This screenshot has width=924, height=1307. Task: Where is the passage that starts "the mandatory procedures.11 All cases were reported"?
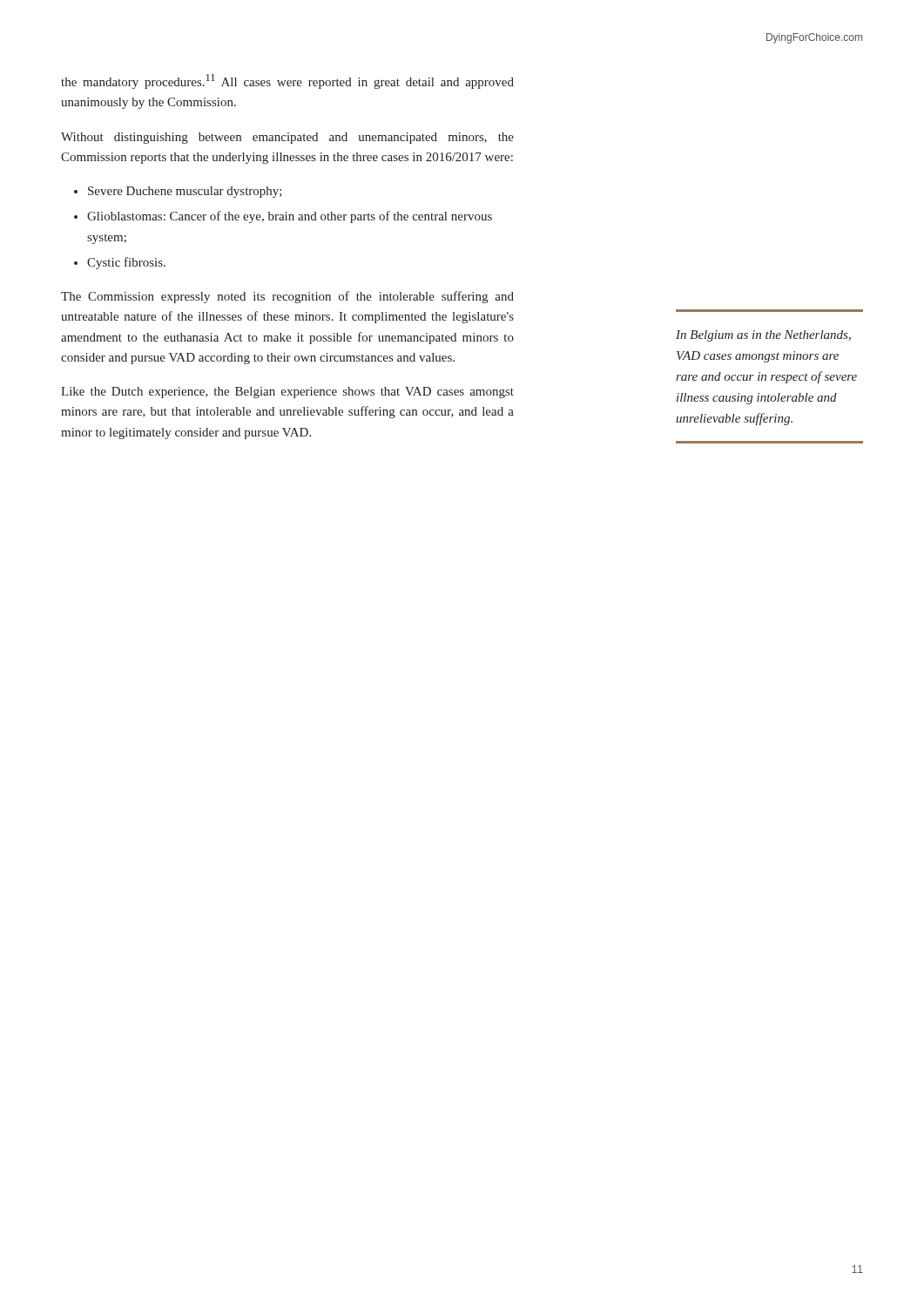click(x=287, y=91)
